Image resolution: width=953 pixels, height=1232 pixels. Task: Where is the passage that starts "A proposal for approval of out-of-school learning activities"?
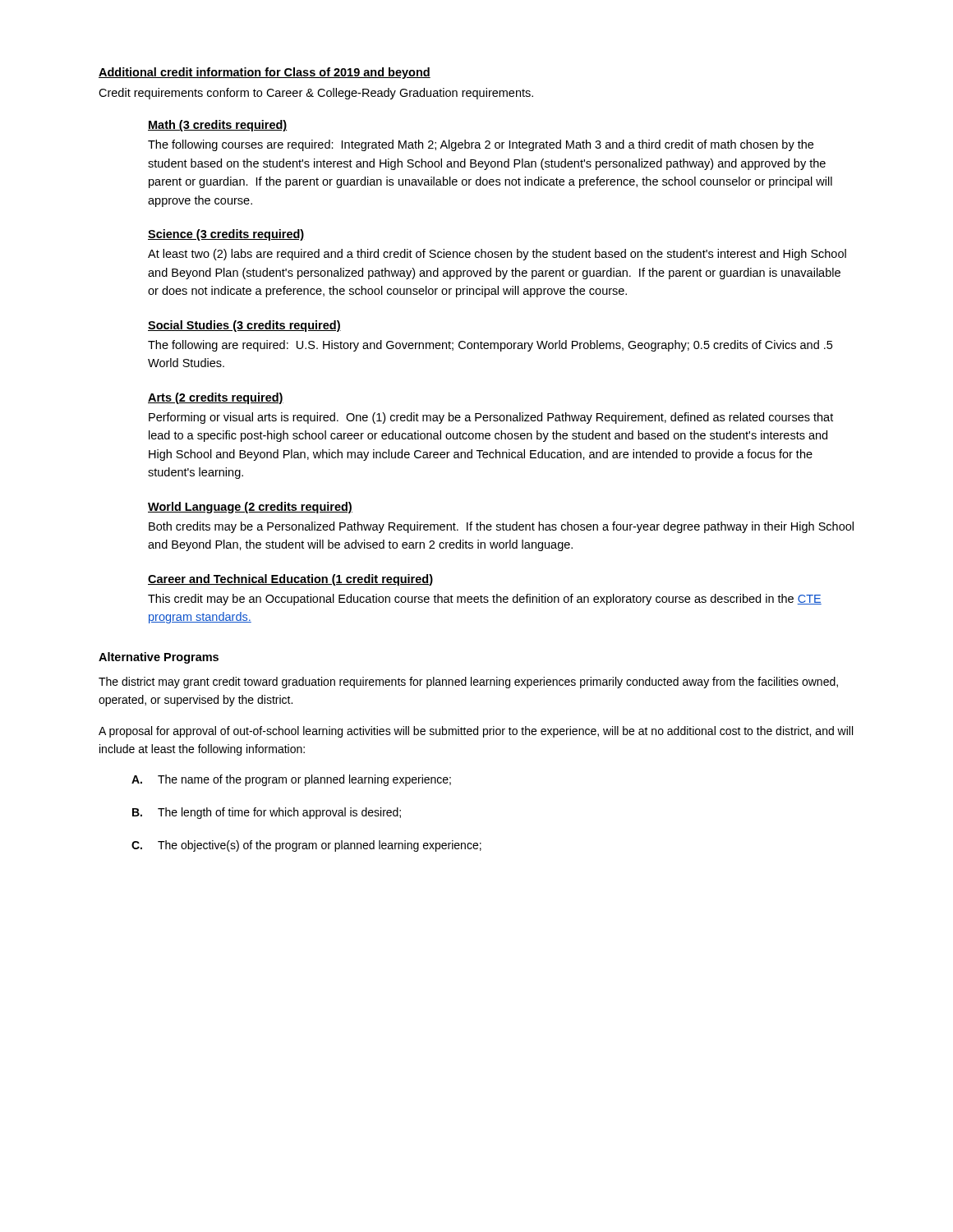476,740
